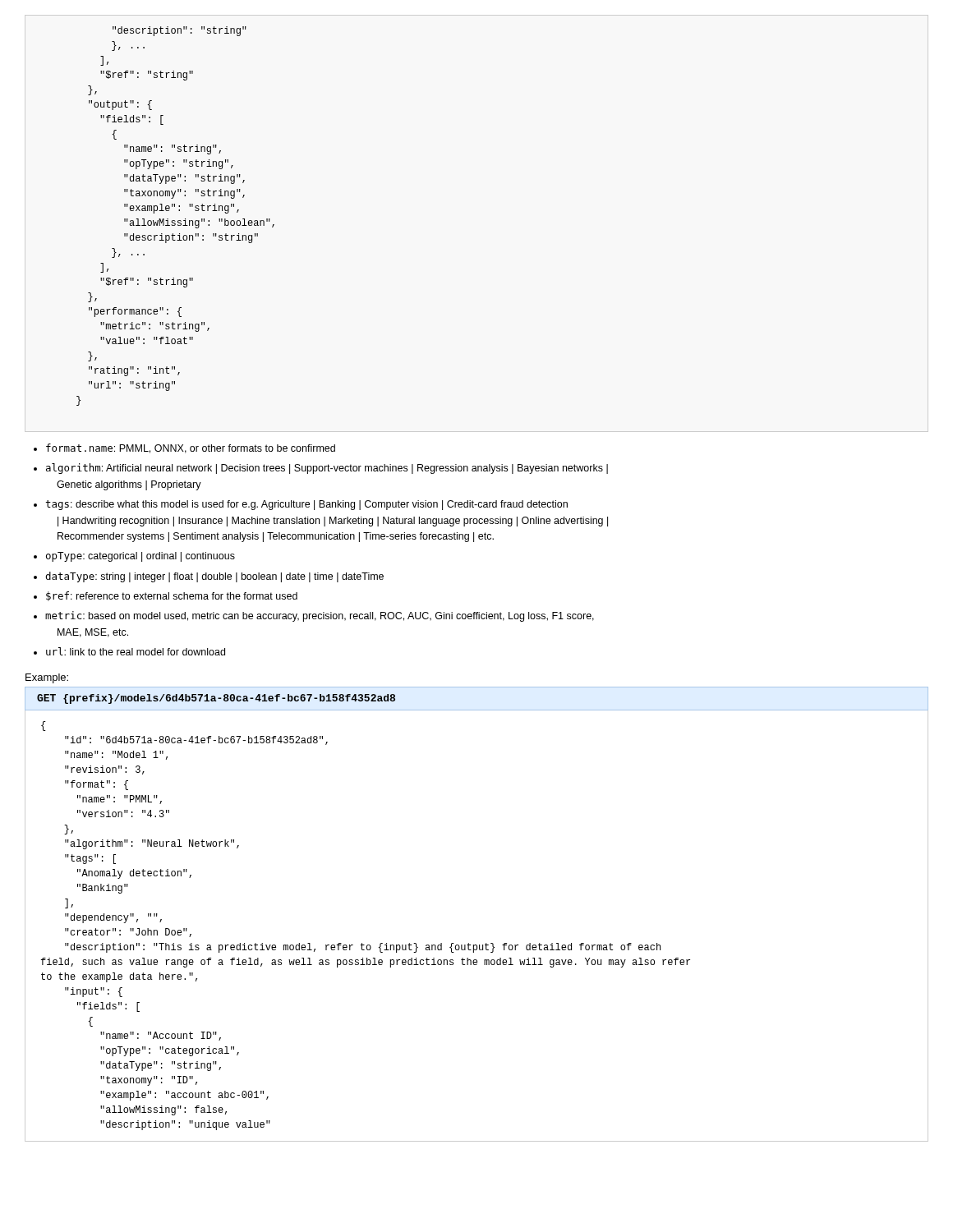Point to the block starting "opType: categorical | ordinal | continuous"
The image size is (953, 1232).
pos(140,556)
